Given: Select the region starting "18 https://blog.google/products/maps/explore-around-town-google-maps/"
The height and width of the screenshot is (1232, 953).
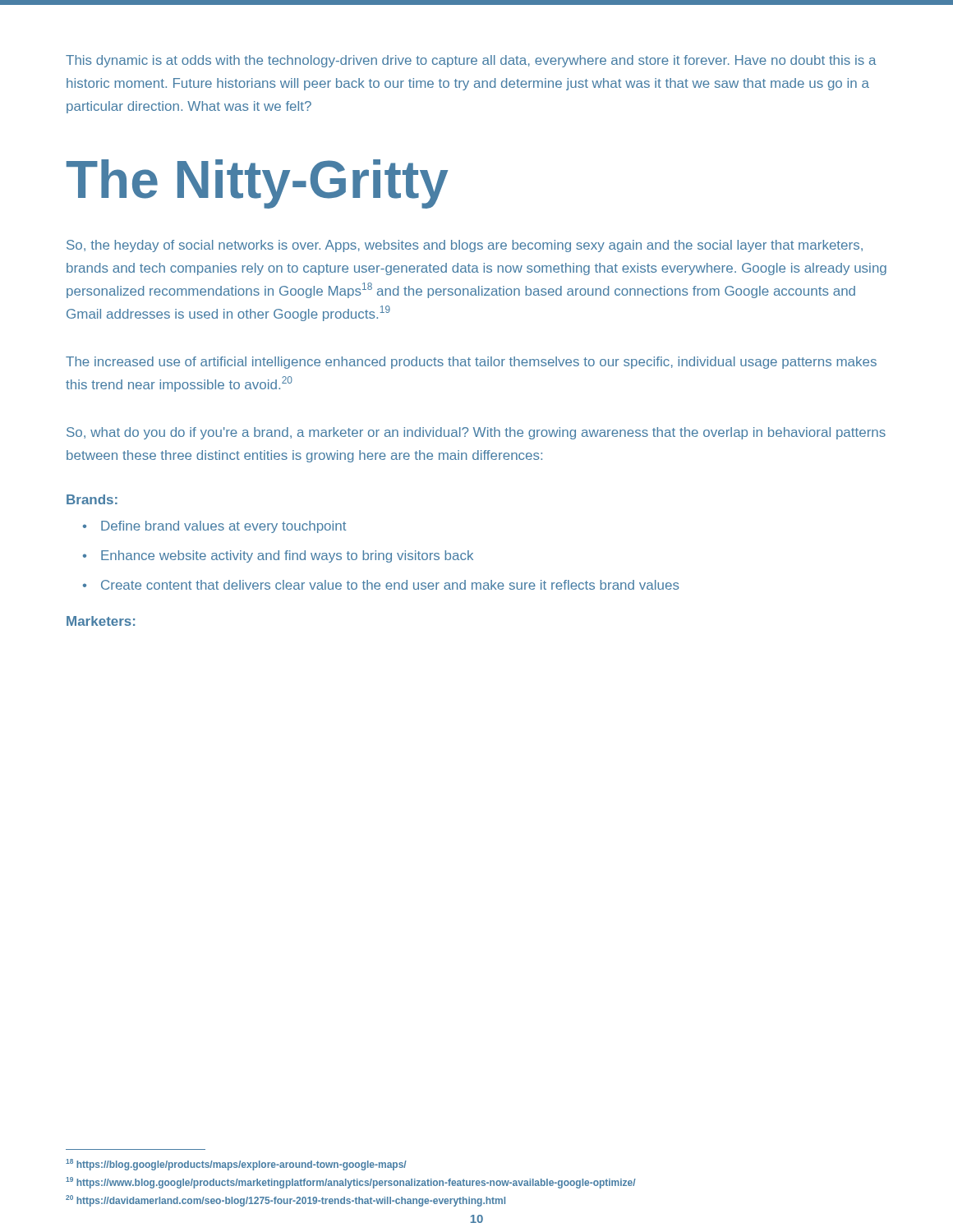Looking at the screenshot, I should pyautogui.click(x=236, y=1164).
